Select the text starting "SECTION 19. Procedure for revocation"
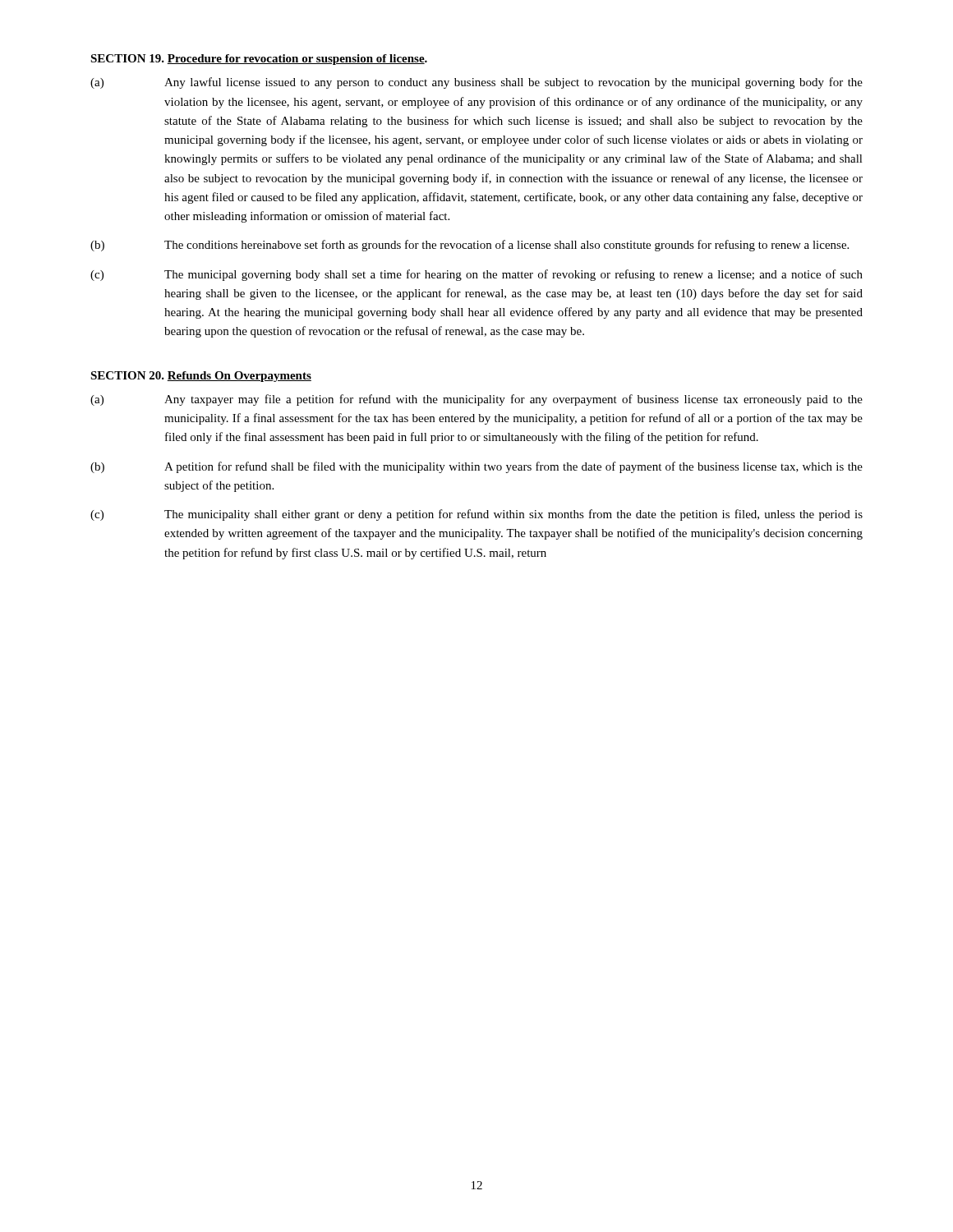The image size is (953, 1232). point(259,58)
